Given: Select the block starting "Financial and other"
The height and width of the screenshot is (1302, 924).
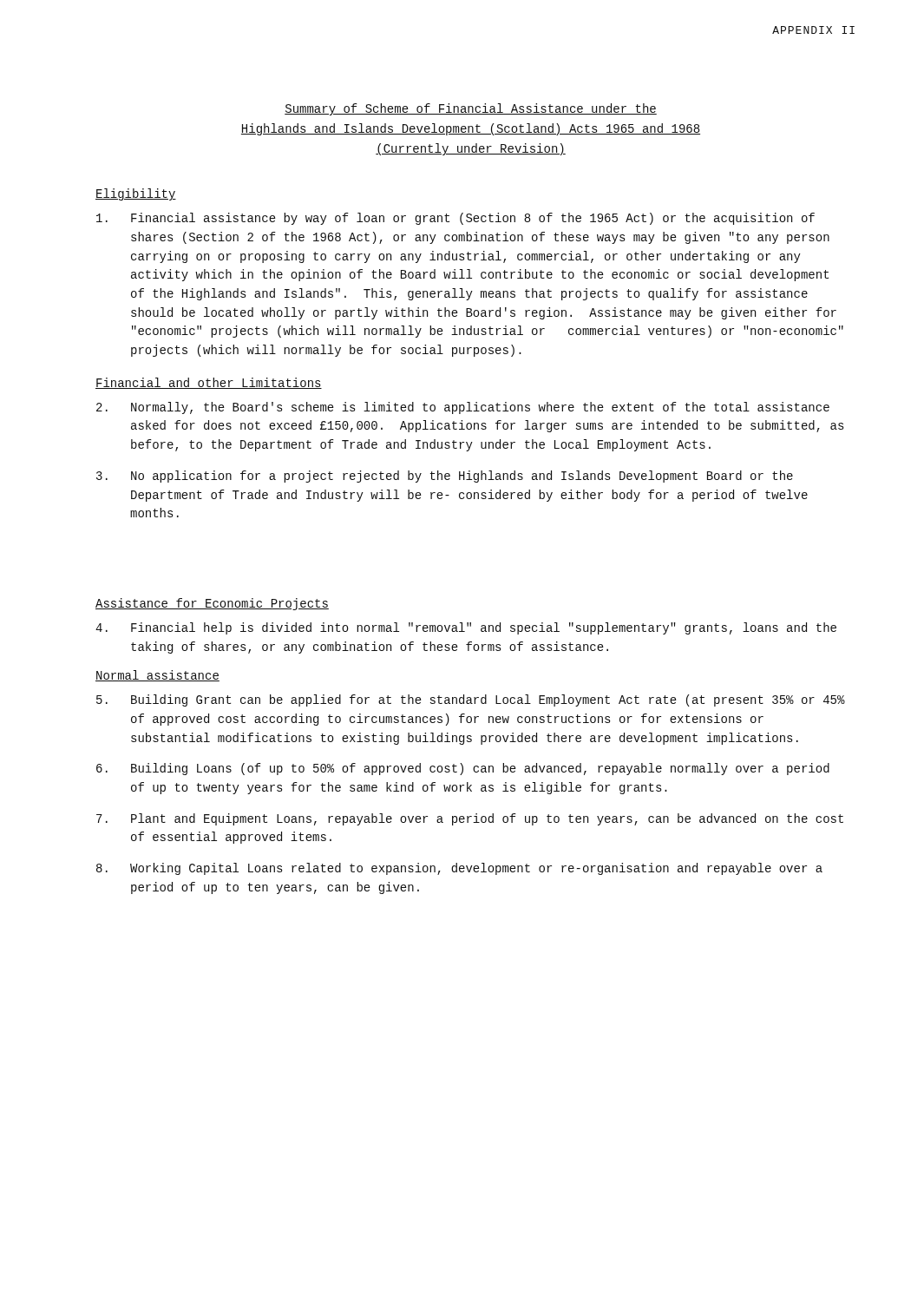Looking at the screenshot, I should click(208, 384).
